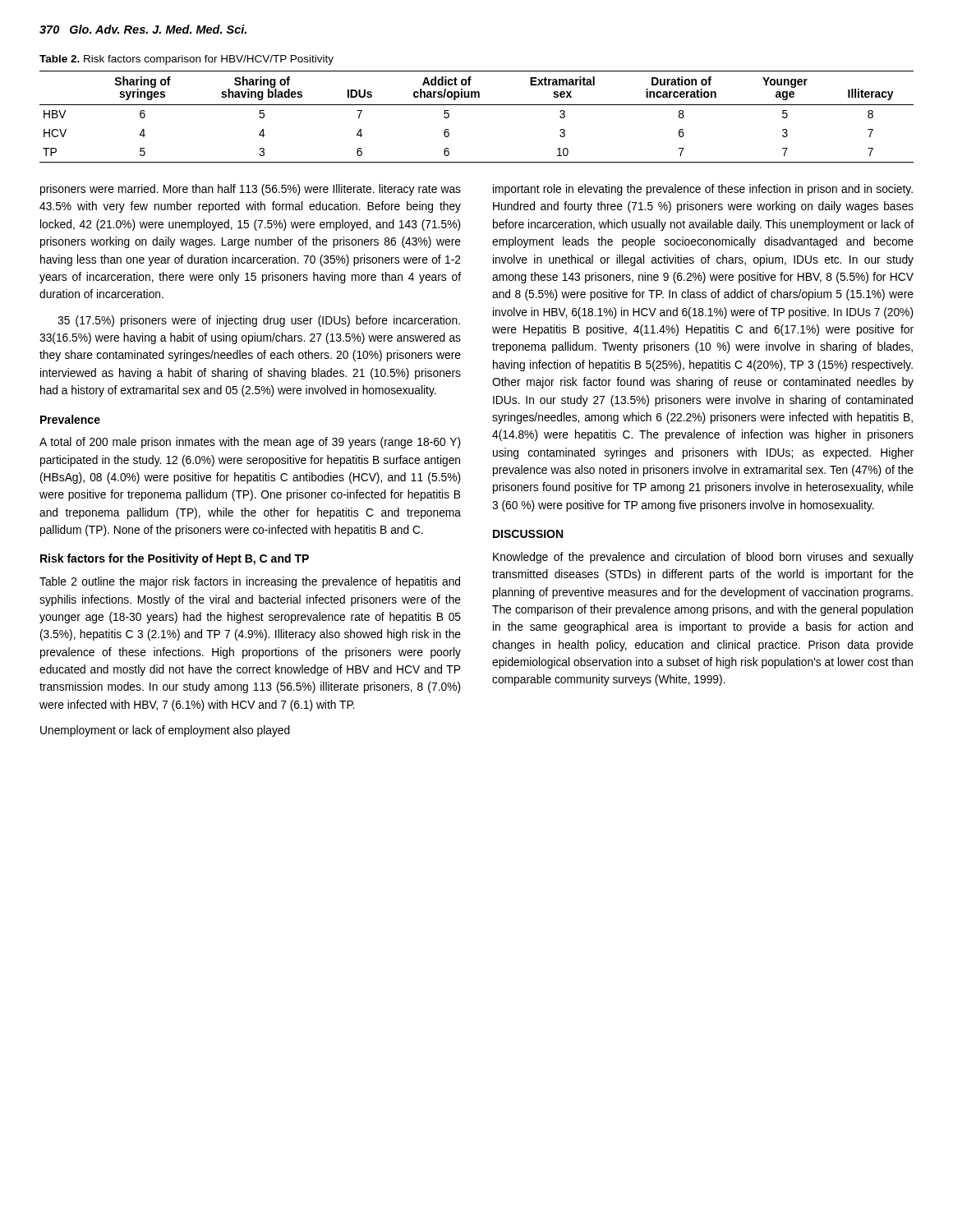Locate the text block that says "A total of 200 male prison inmates with"

[x=250, y=486]
